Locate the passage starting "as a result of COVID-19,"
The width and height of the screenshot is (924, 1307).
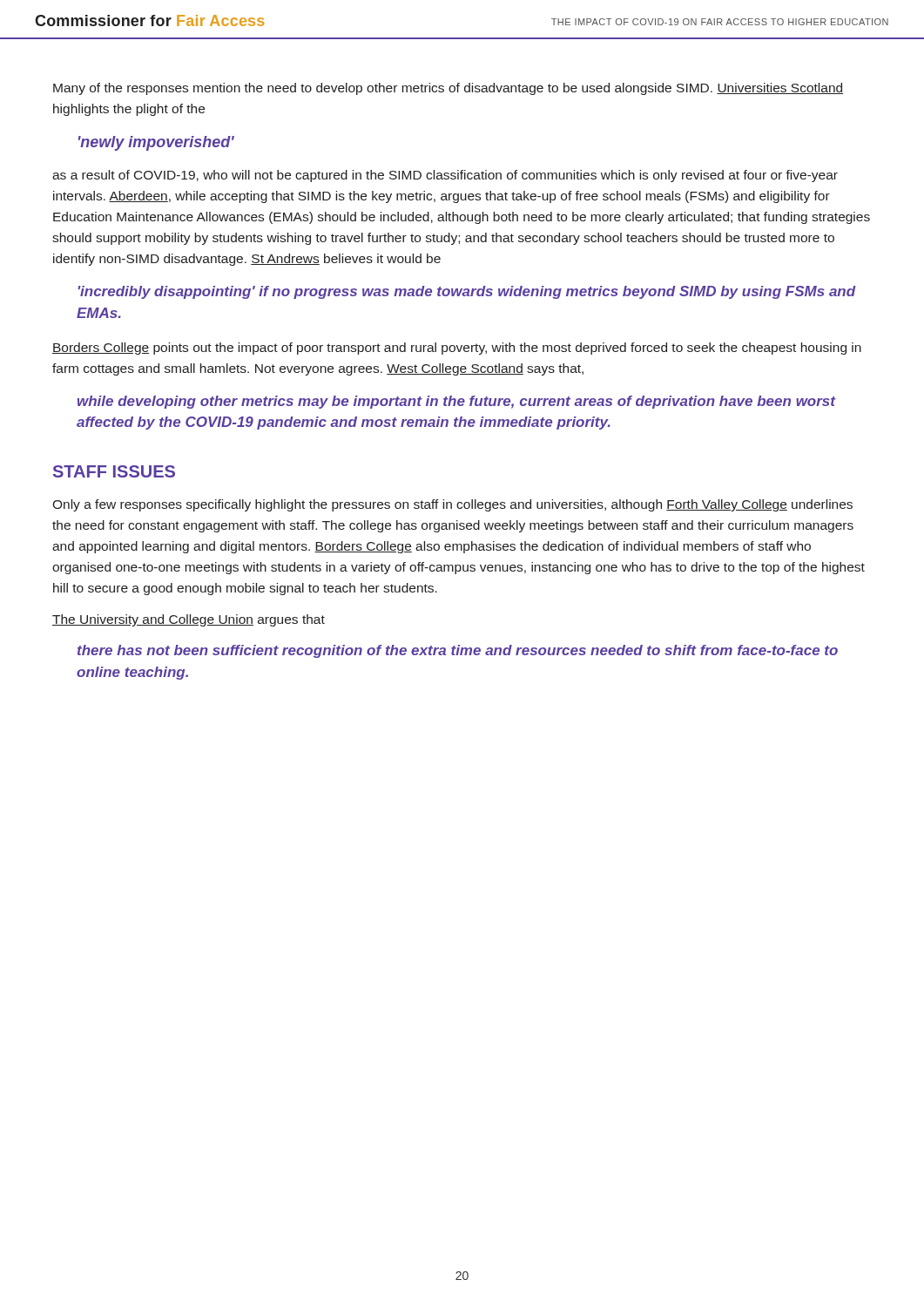[461, 217]
